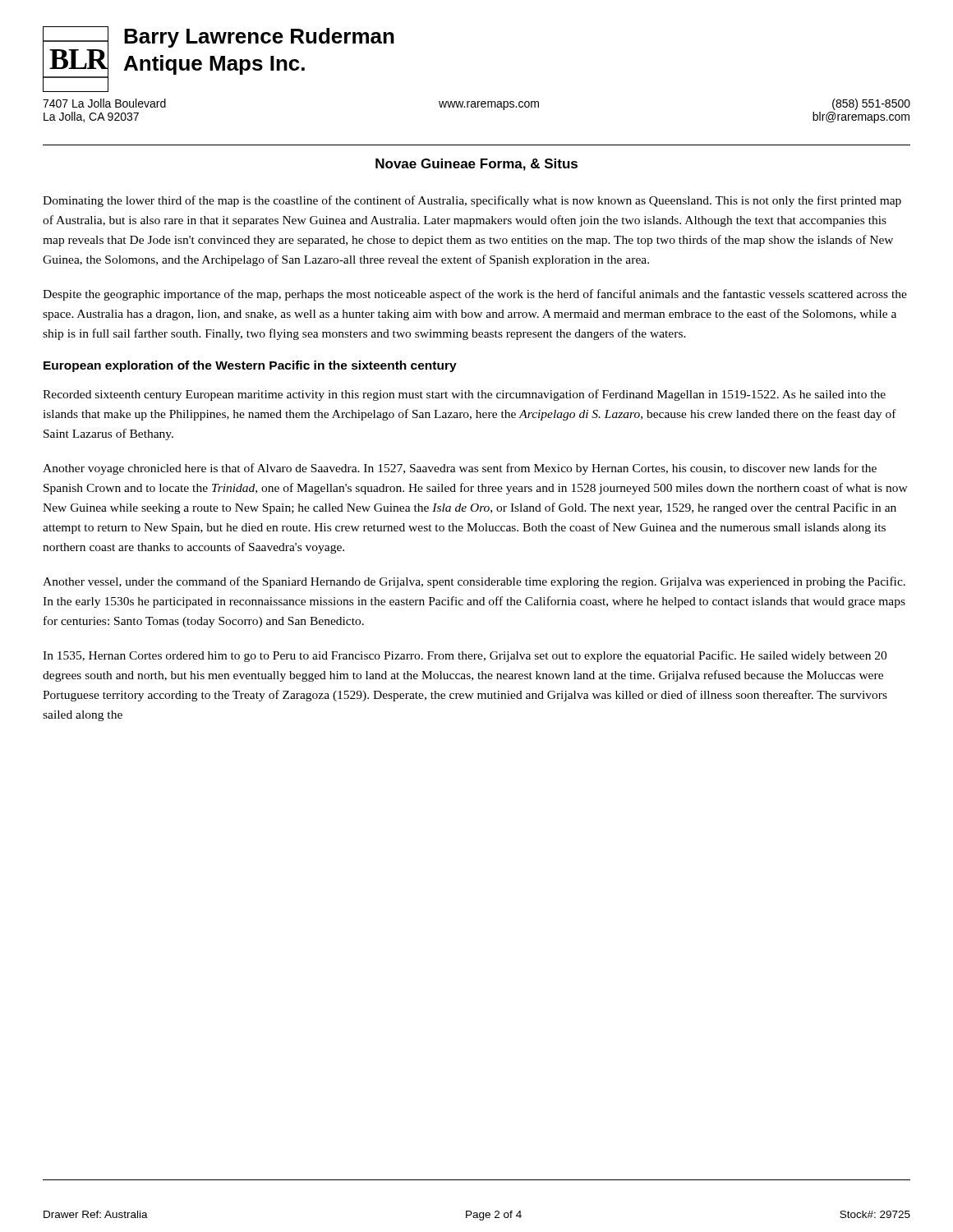The height and width of the screenshot is (1232, 953).
Task: Find the block starting "Barry Lawrence RudermanAntique Maps Inc."
Action: click(259, 38)
